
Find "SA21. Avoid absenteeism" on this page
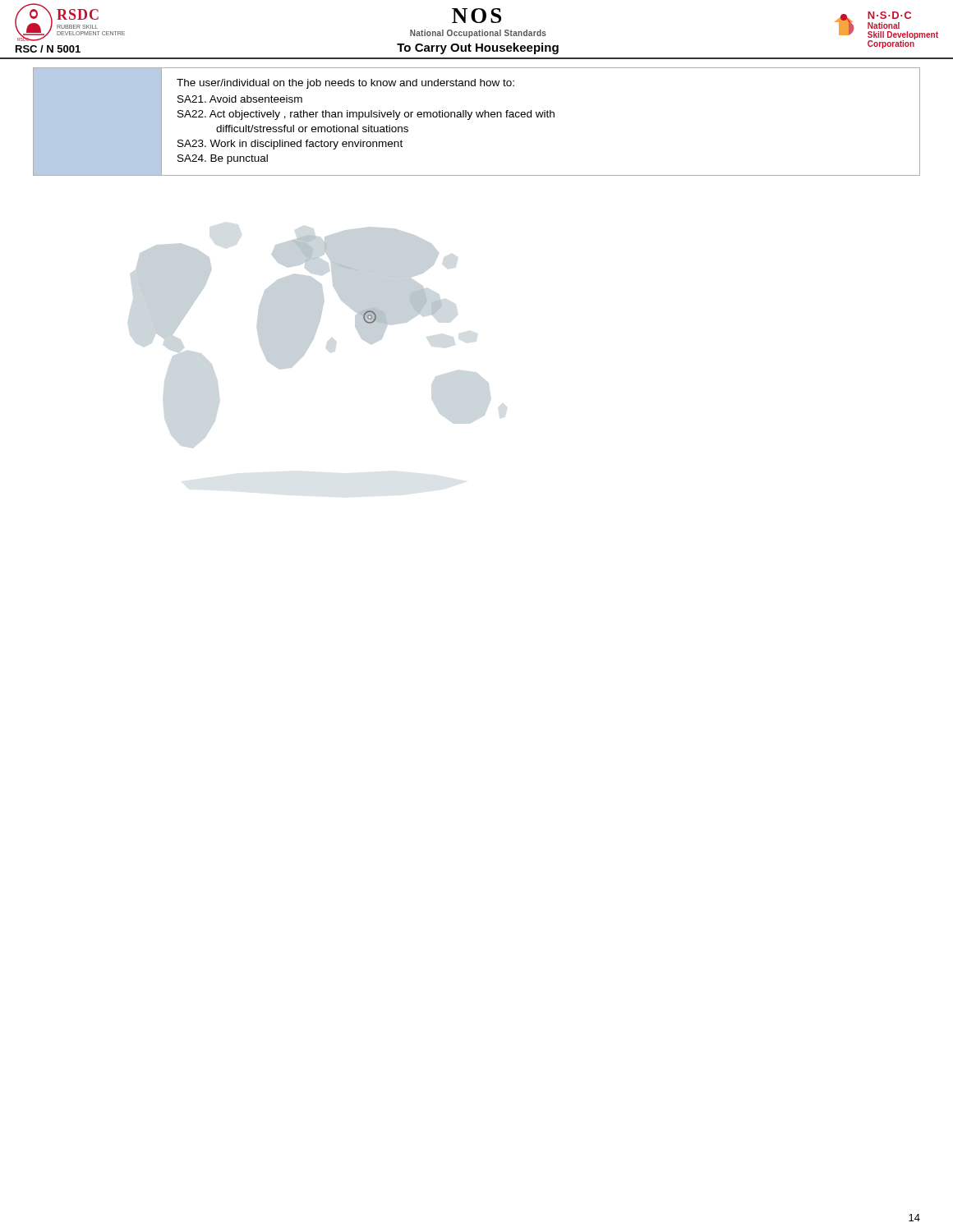point(240,99)
